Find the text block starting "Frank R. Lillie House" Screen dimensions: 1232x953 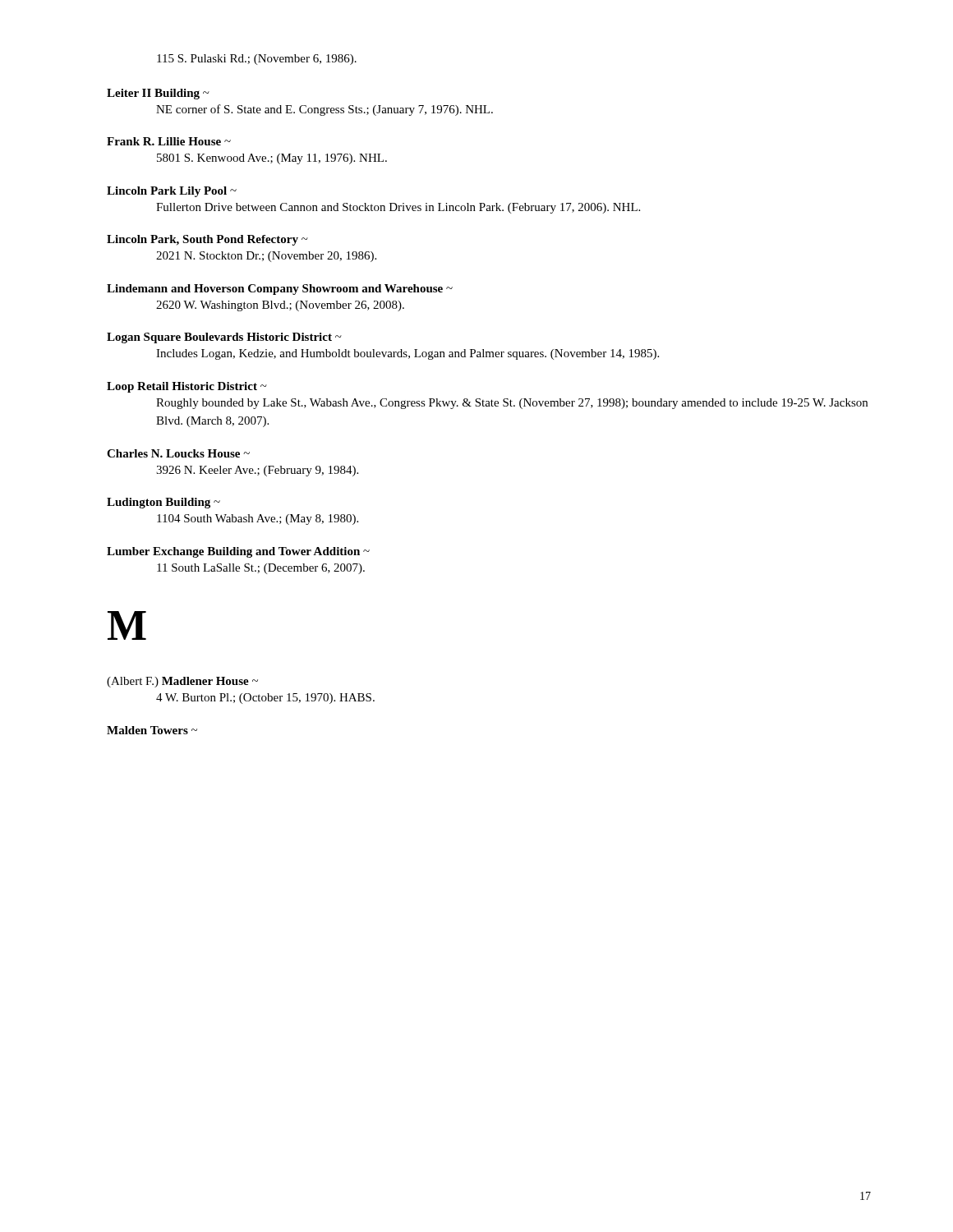(169, 141)
